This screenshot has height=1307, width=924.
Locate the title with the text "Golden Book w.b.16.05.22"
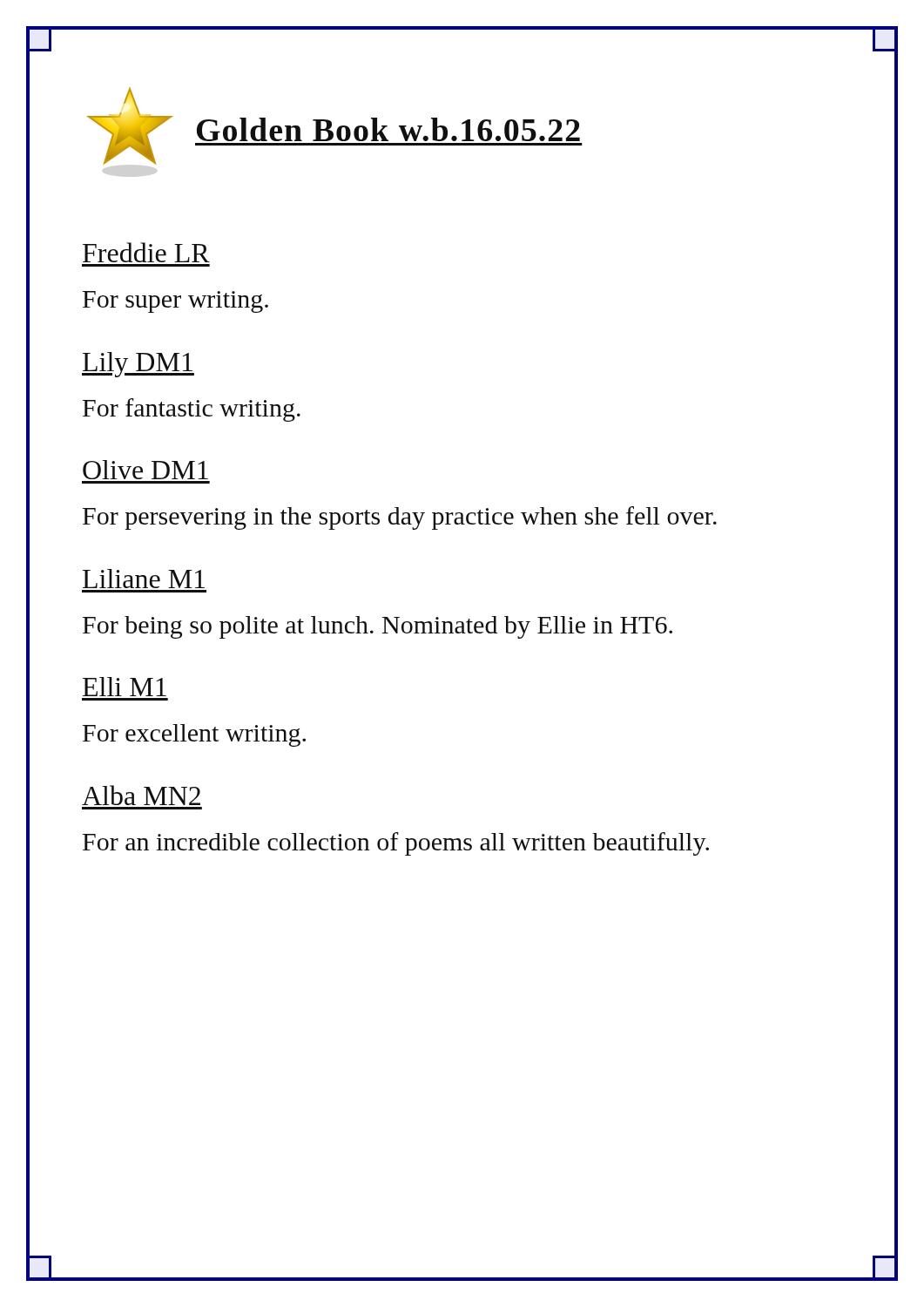(x=388, y=130)
